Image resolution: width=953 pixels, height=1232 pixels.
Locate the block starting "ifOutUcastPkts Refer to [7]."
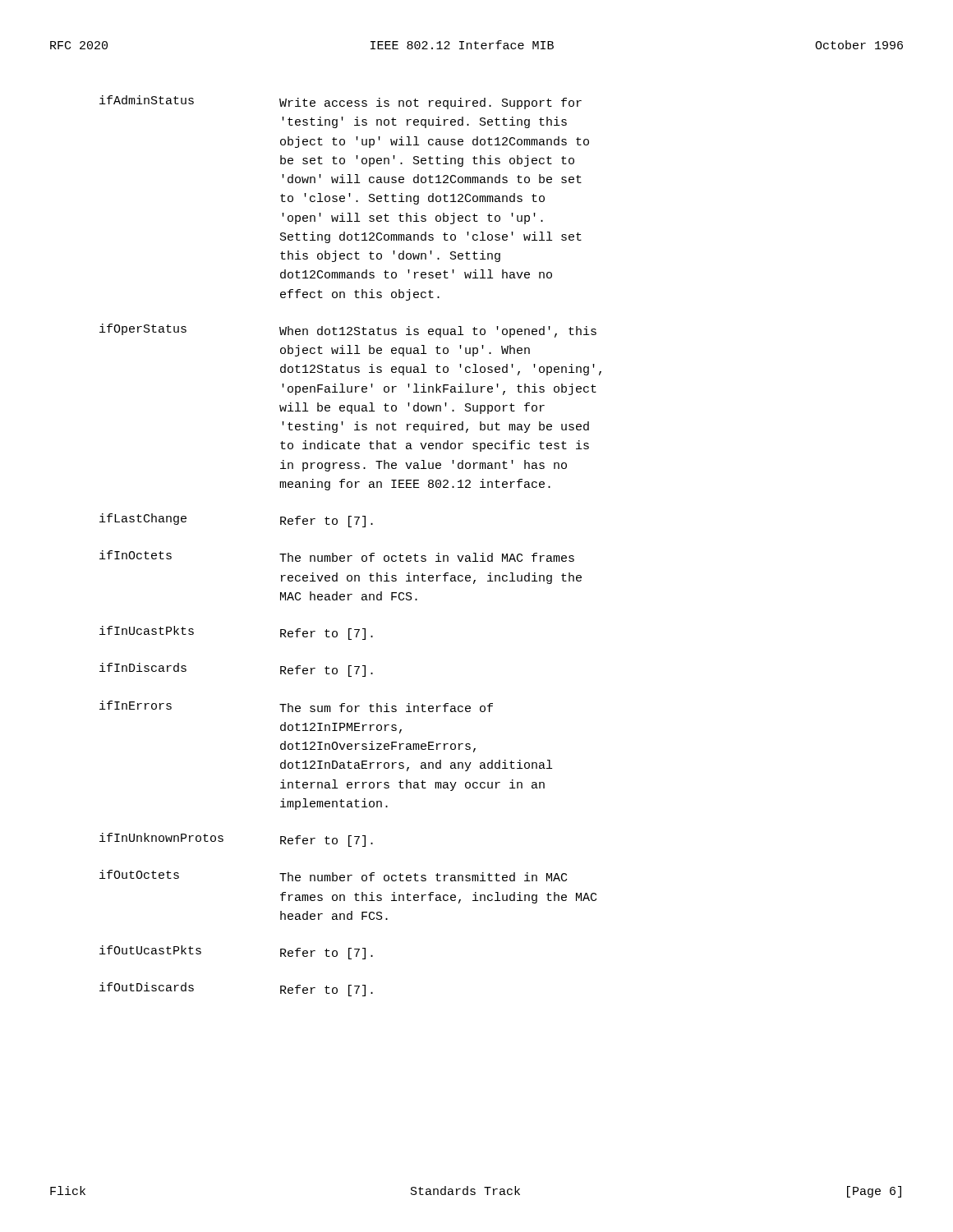(x=146, y=953)
